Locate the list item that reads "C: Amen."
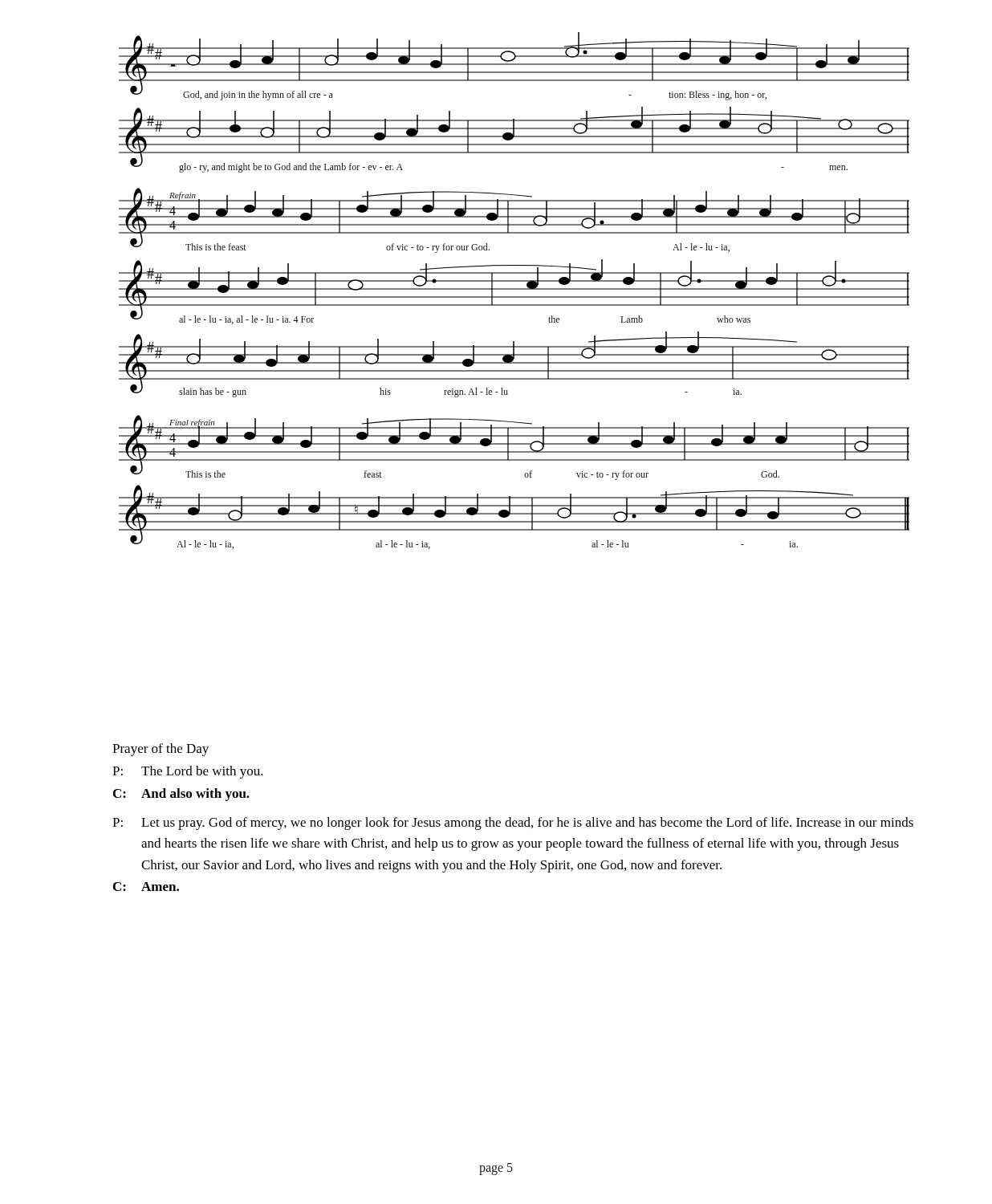The width and height of the screenshot is (992, 1204). click(146, 887)
